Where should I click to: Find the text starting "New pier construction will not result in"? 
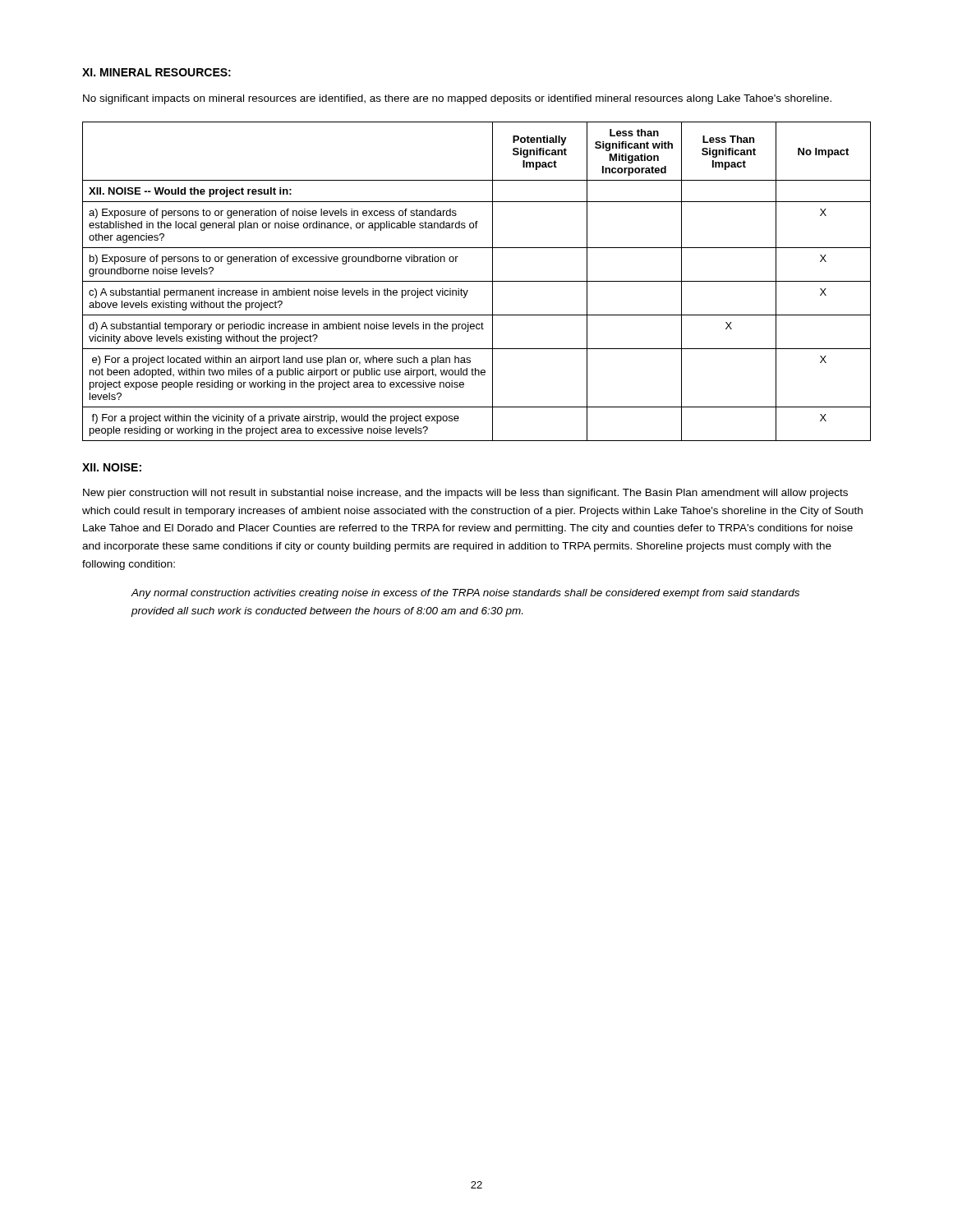click(473, 528)
